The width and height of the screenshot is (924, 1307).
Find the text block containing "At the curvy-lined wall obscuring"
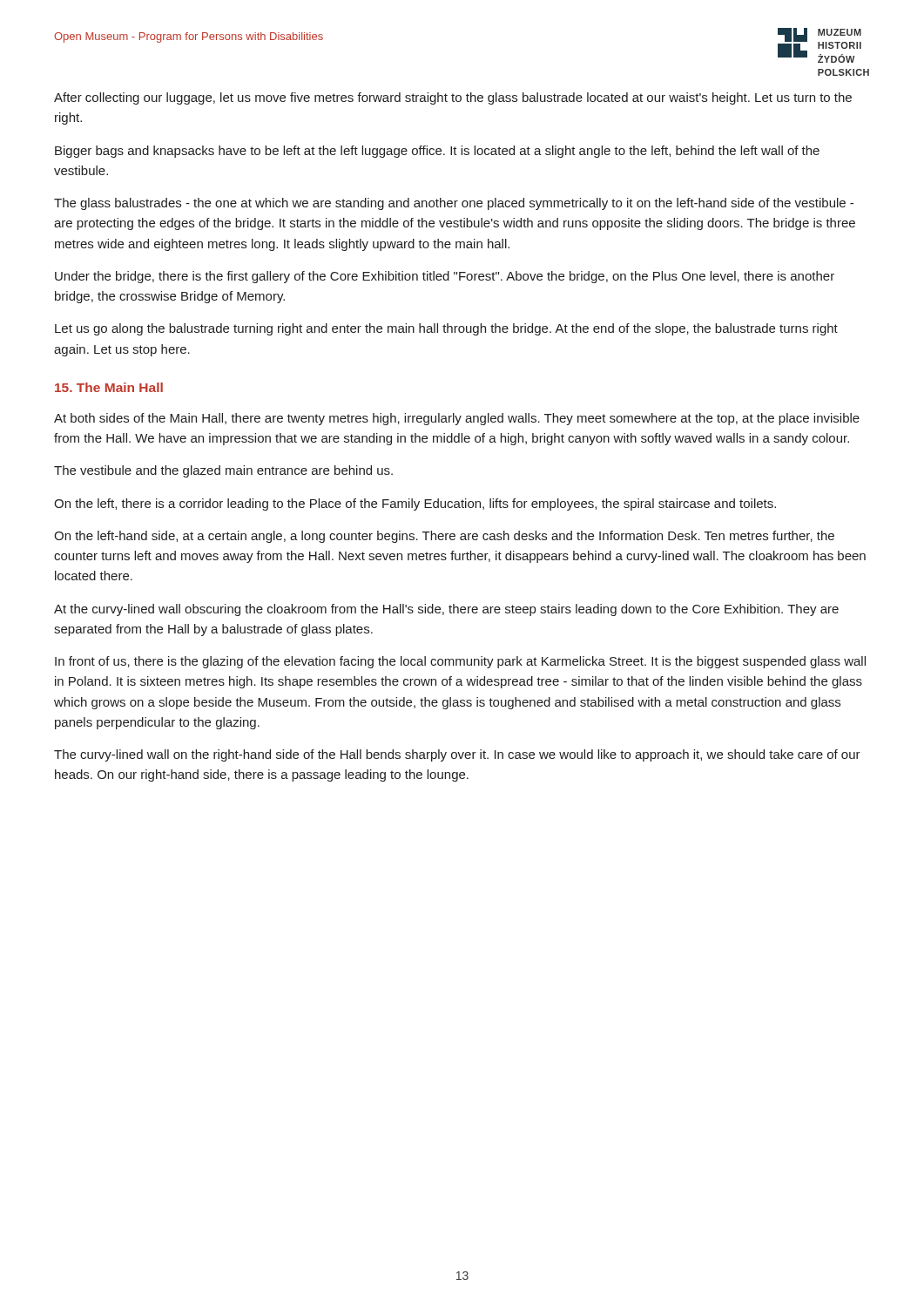point(446,618)
